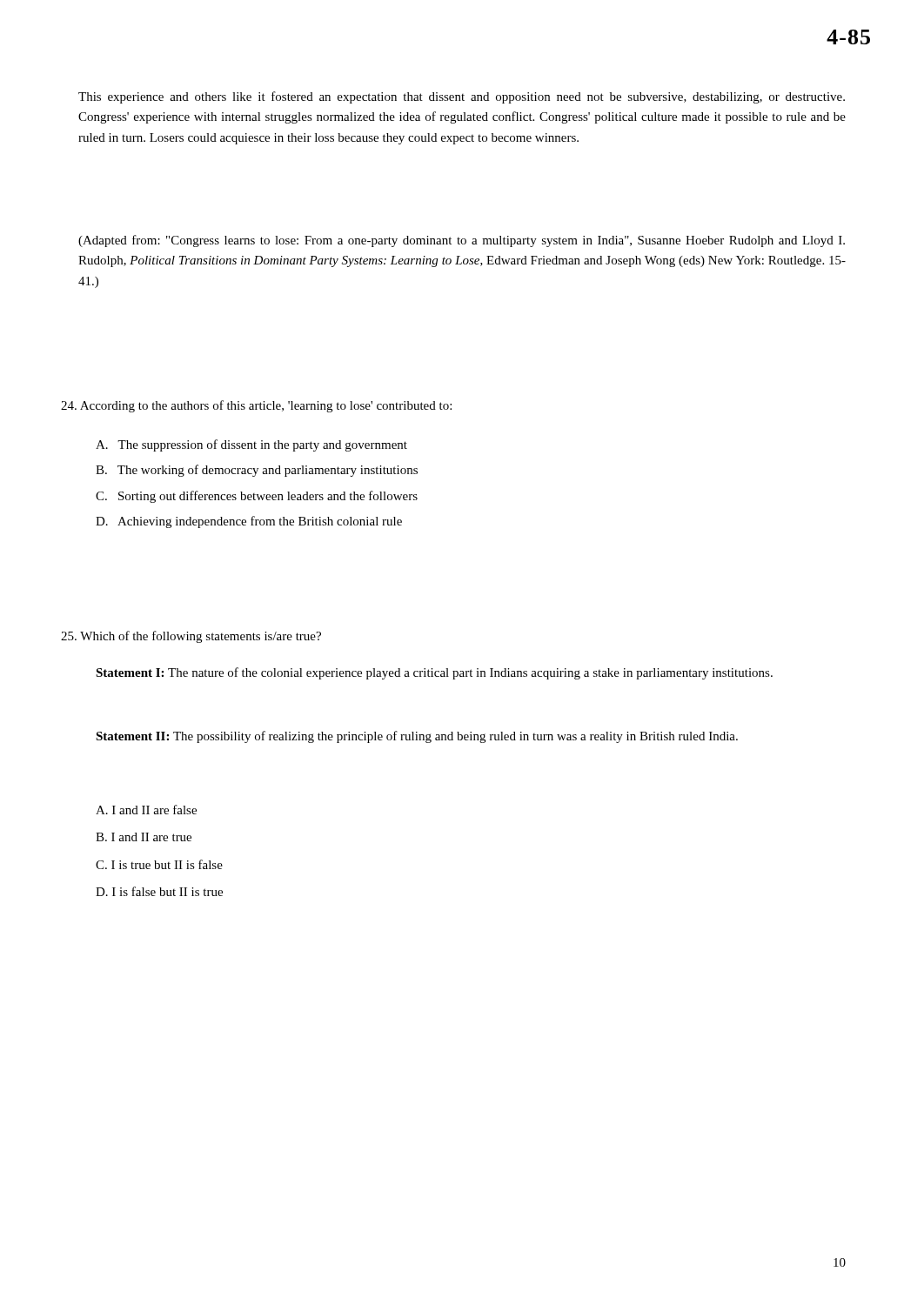The image size is (924, 1305).
Task: Locate the block of text that opens with "D. Achieving independence from the"
Action: pyautogui.click(x=249, y=521)
